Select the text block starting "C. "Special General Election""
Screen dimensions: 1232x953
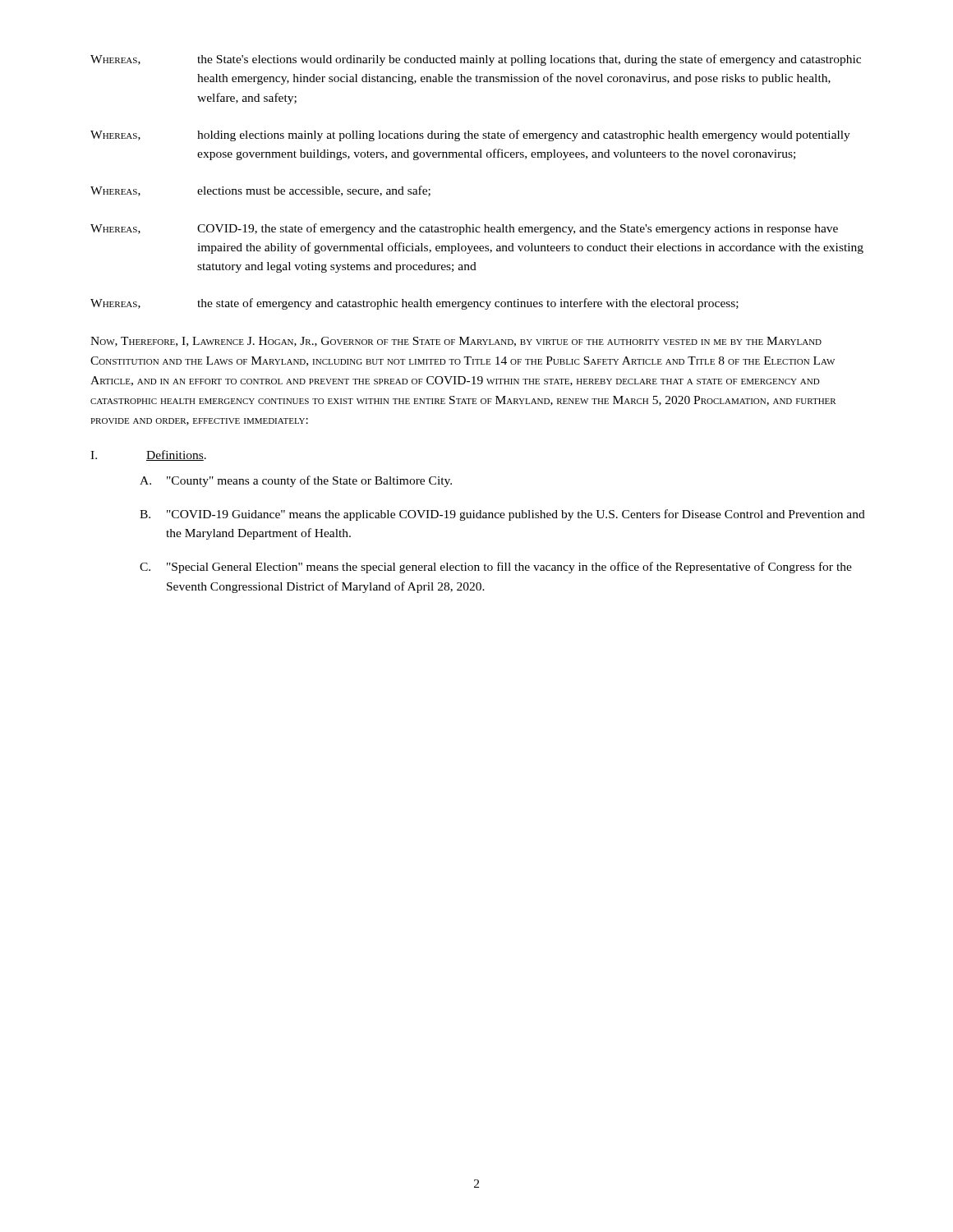(505, 576)
